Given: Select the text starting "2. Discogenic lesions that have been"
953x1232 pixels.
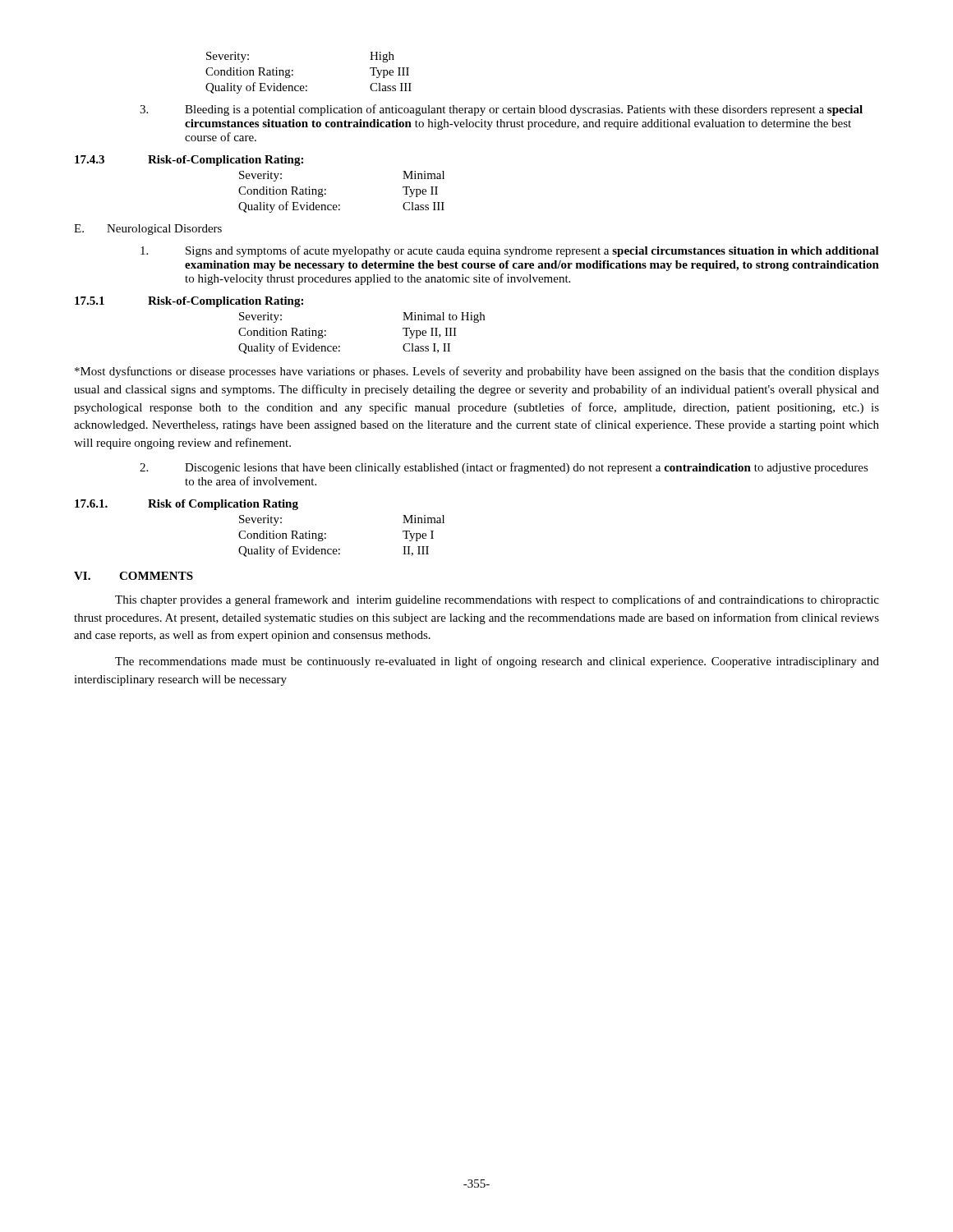Looking at the screenshot, I should [x=509, y=475].
